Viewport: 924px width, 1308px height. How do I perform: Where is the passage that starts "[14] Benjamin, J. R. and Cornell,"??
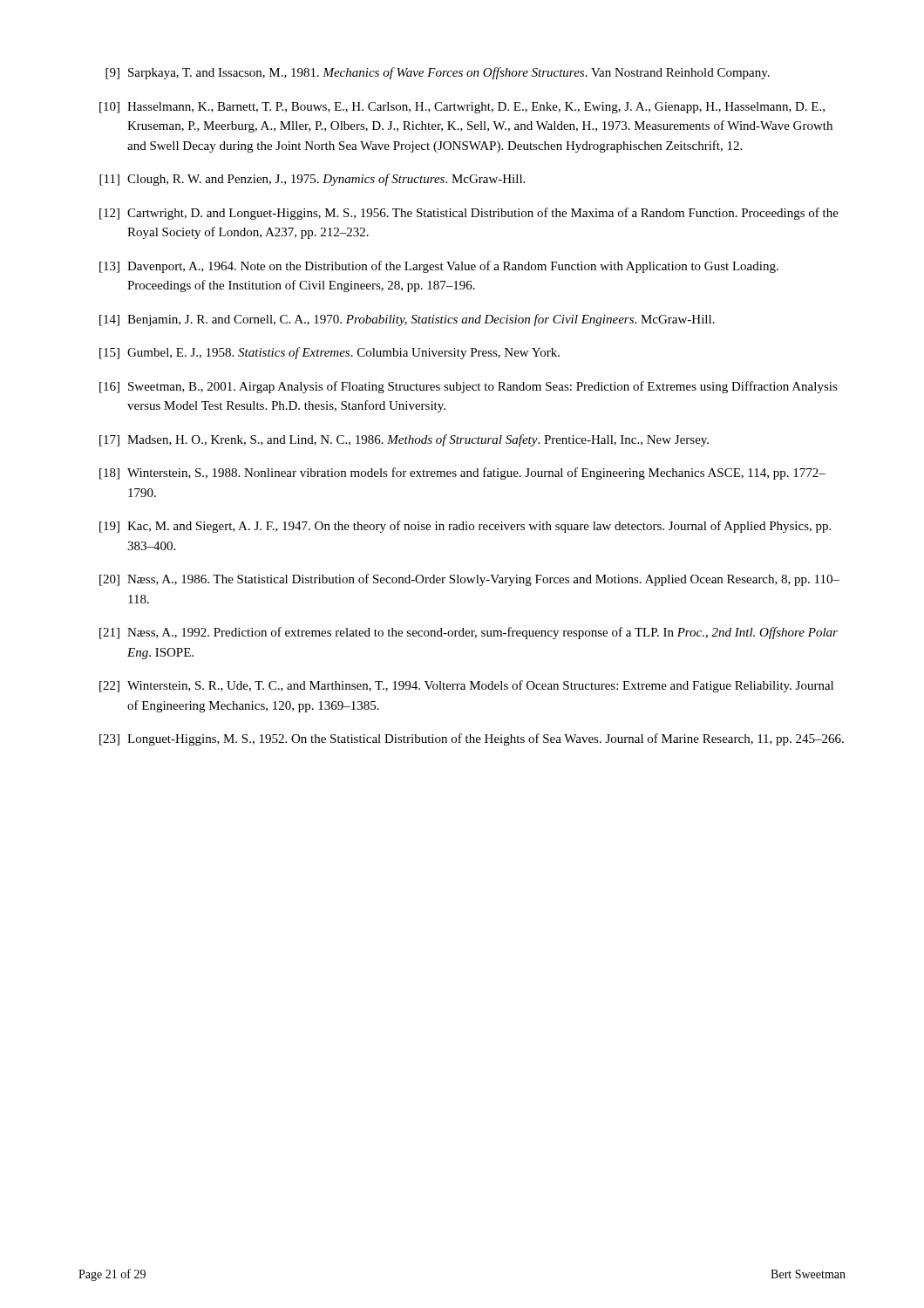tap(462, 319)
